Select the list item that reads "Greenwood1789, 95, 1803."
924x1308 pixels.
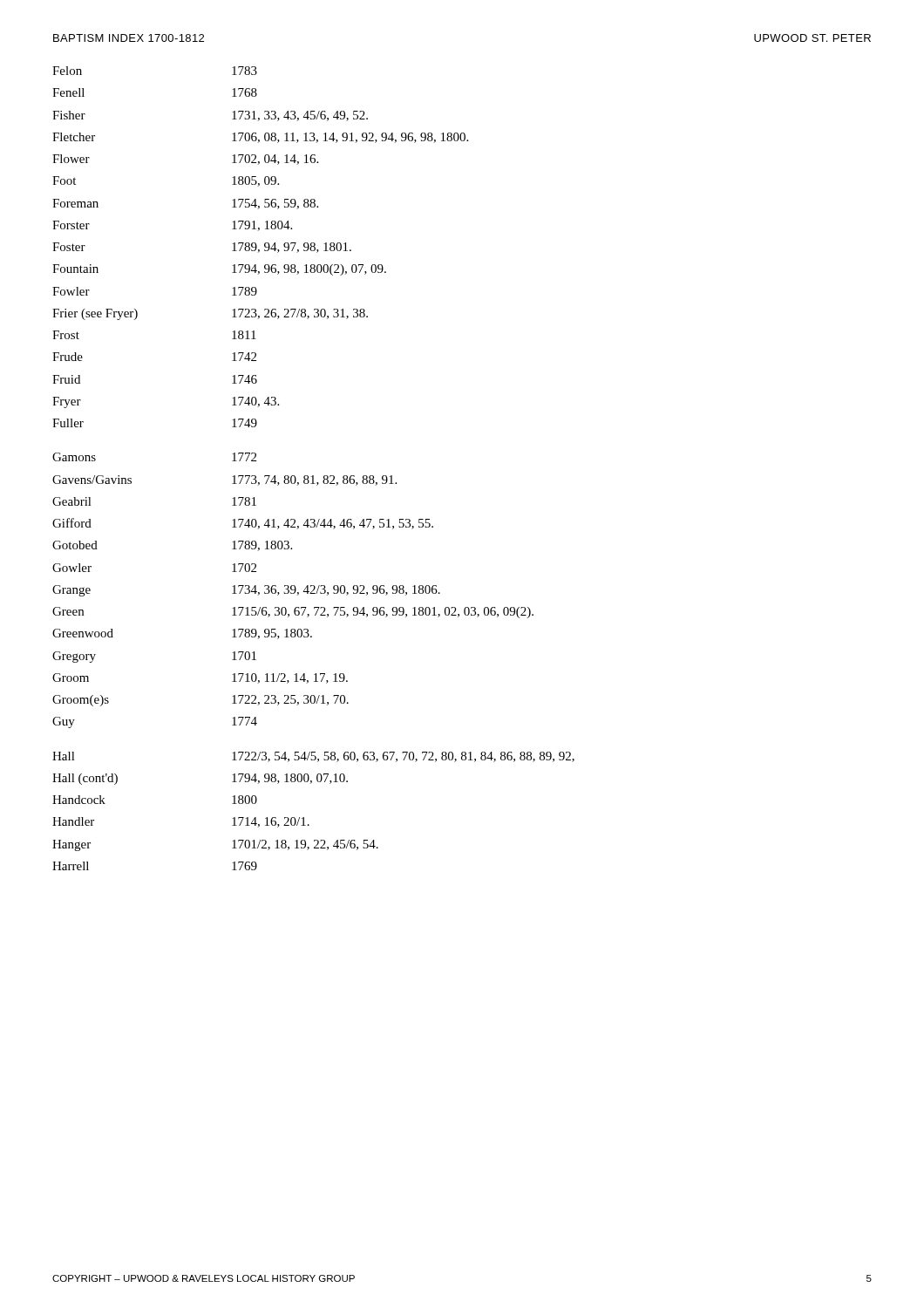point(77,634)
